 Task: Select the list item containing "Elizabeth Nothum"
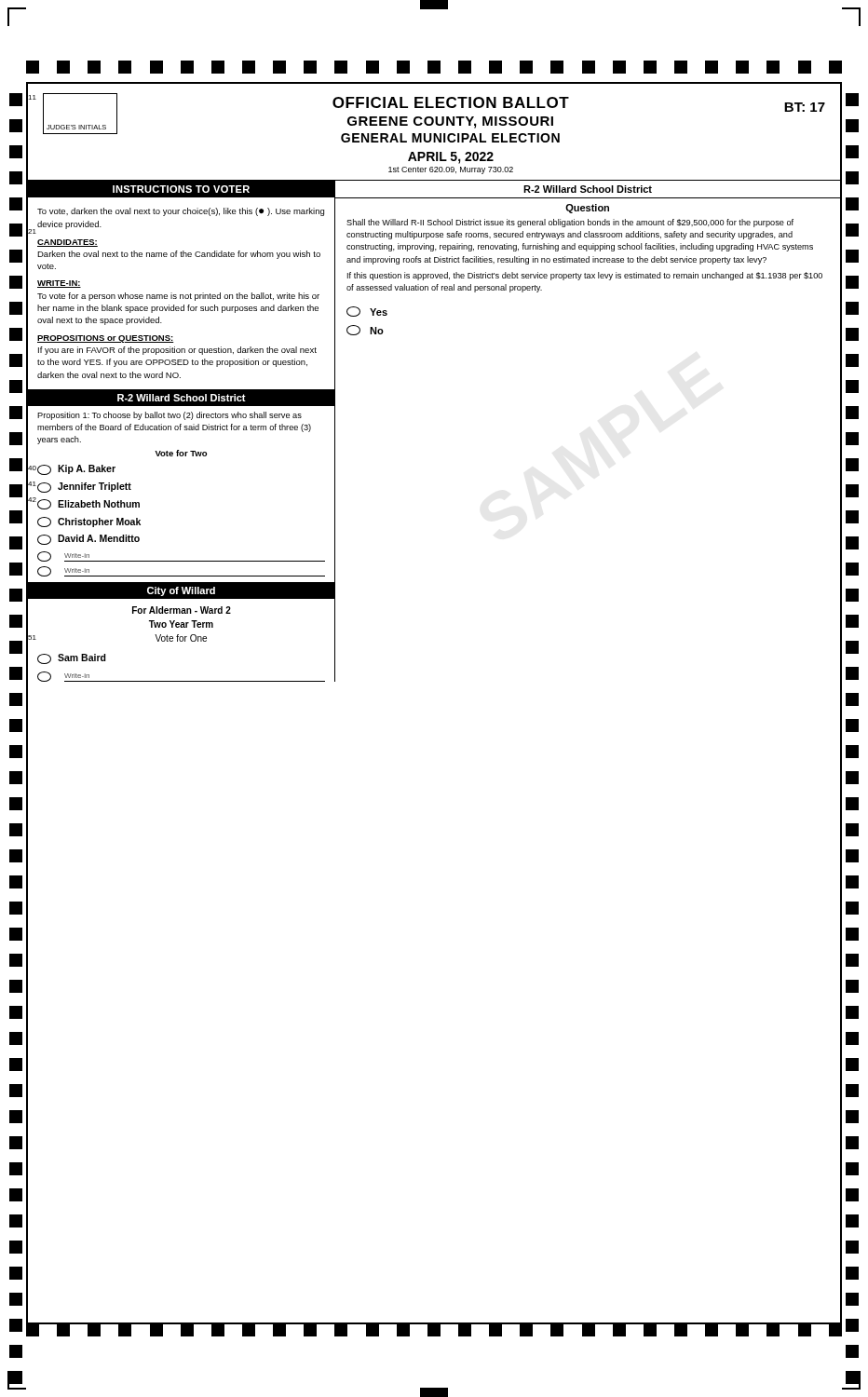pos(89,505)
